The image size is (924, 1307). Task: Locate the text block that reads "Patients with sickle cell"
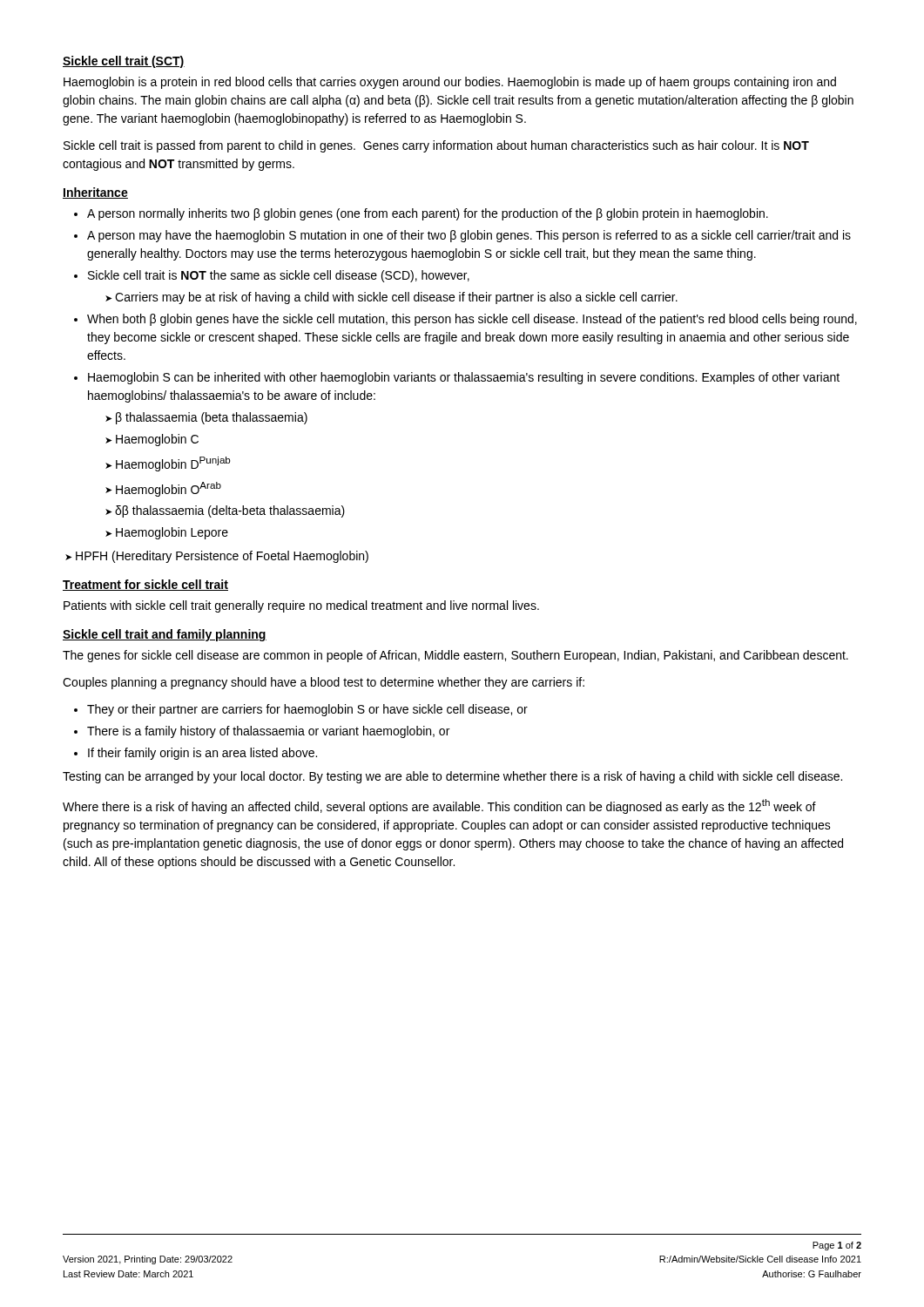[x=301, y=606]
